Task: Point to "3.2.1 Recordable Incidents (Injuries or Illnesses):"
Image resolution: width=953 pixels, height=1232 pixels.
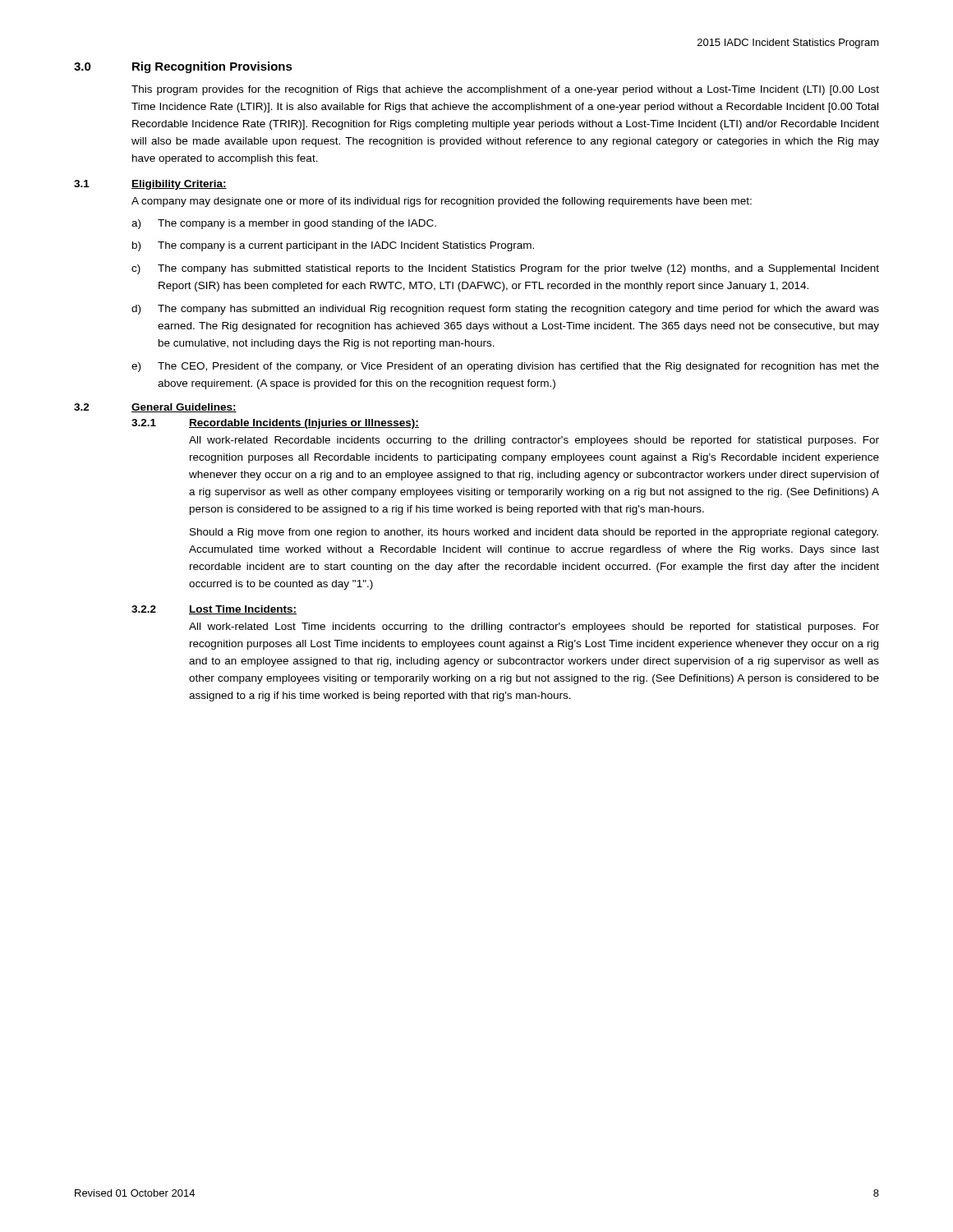Action: pyautogui.click(x=275, y=422)
